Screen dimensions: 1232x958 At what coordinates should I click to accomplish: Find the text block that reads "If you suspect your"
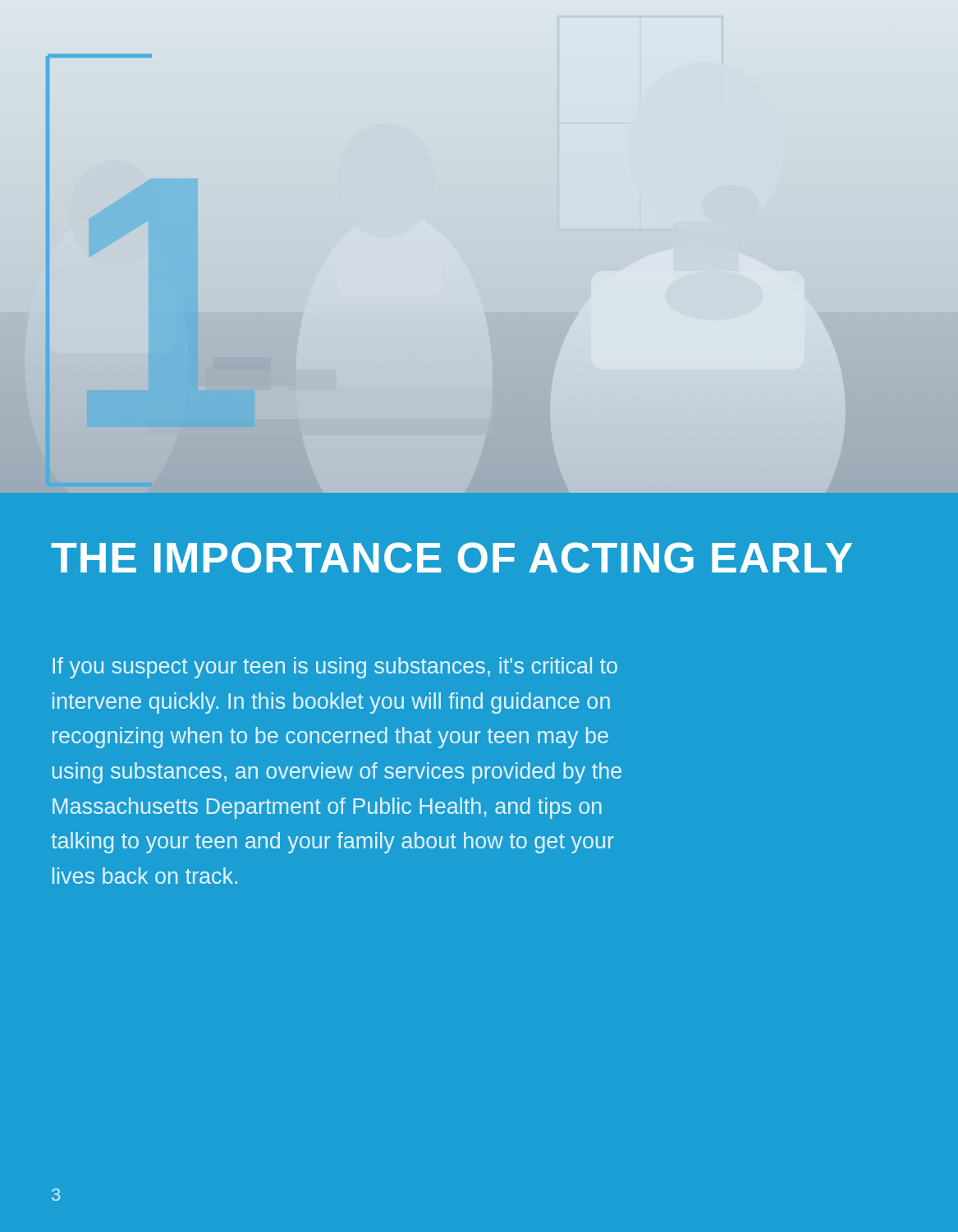click(337, 771)
